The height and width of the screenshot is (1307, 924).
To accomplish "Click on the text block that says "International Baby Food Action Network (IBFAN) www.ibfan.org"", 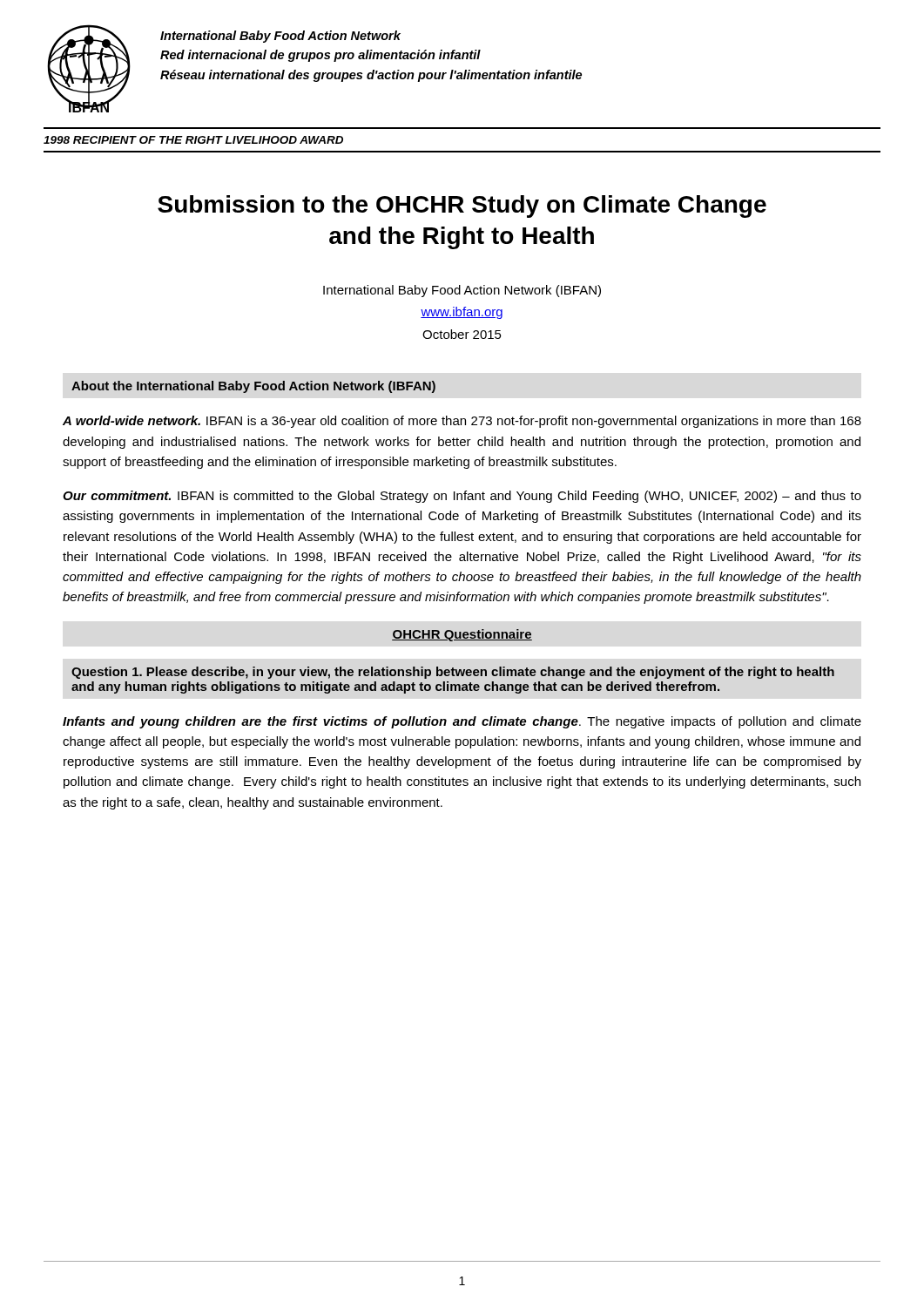I will tap(462, 312).
